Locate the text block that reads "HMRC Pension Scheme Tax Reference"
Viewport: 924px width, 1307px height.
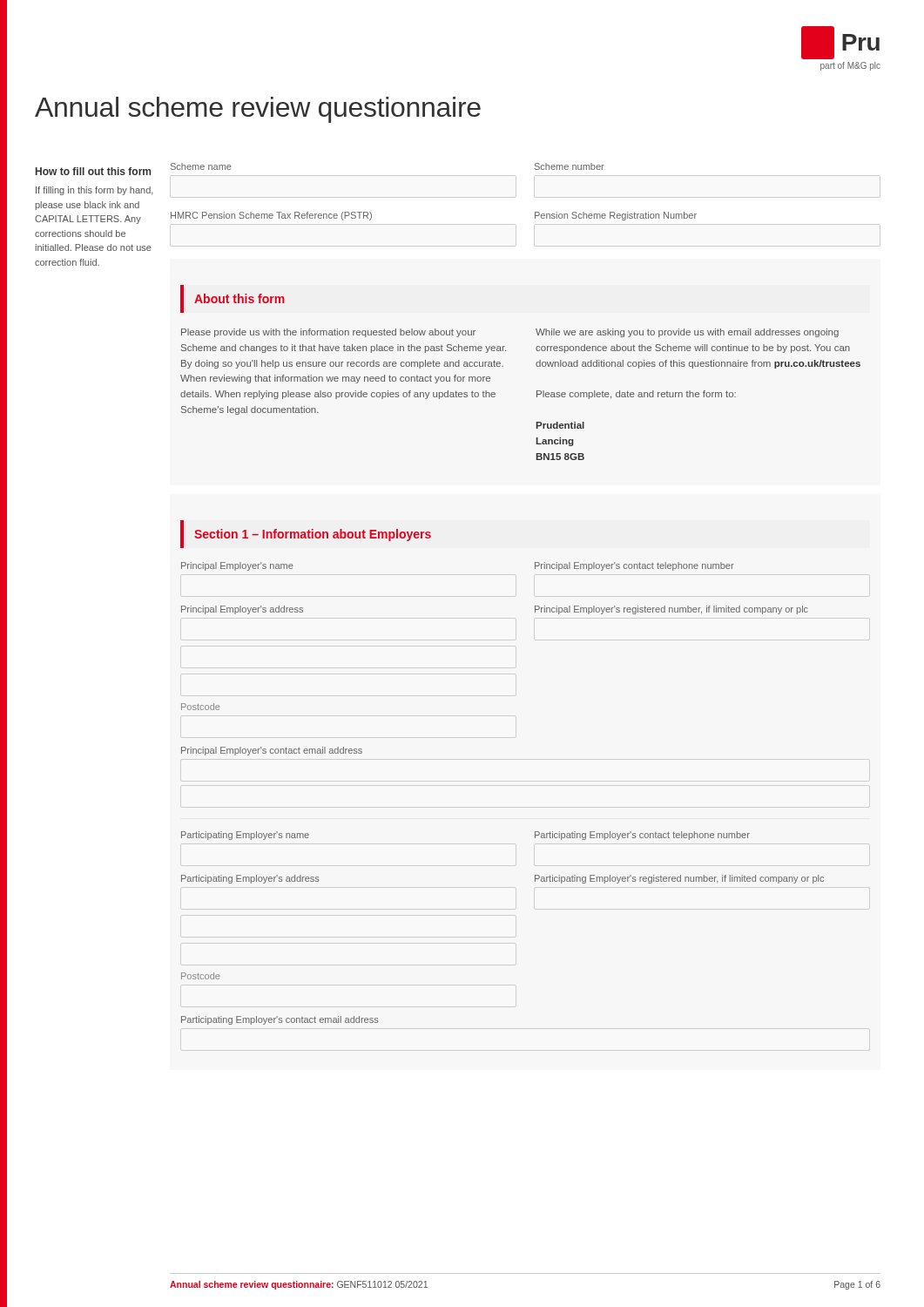pos(343,228)
